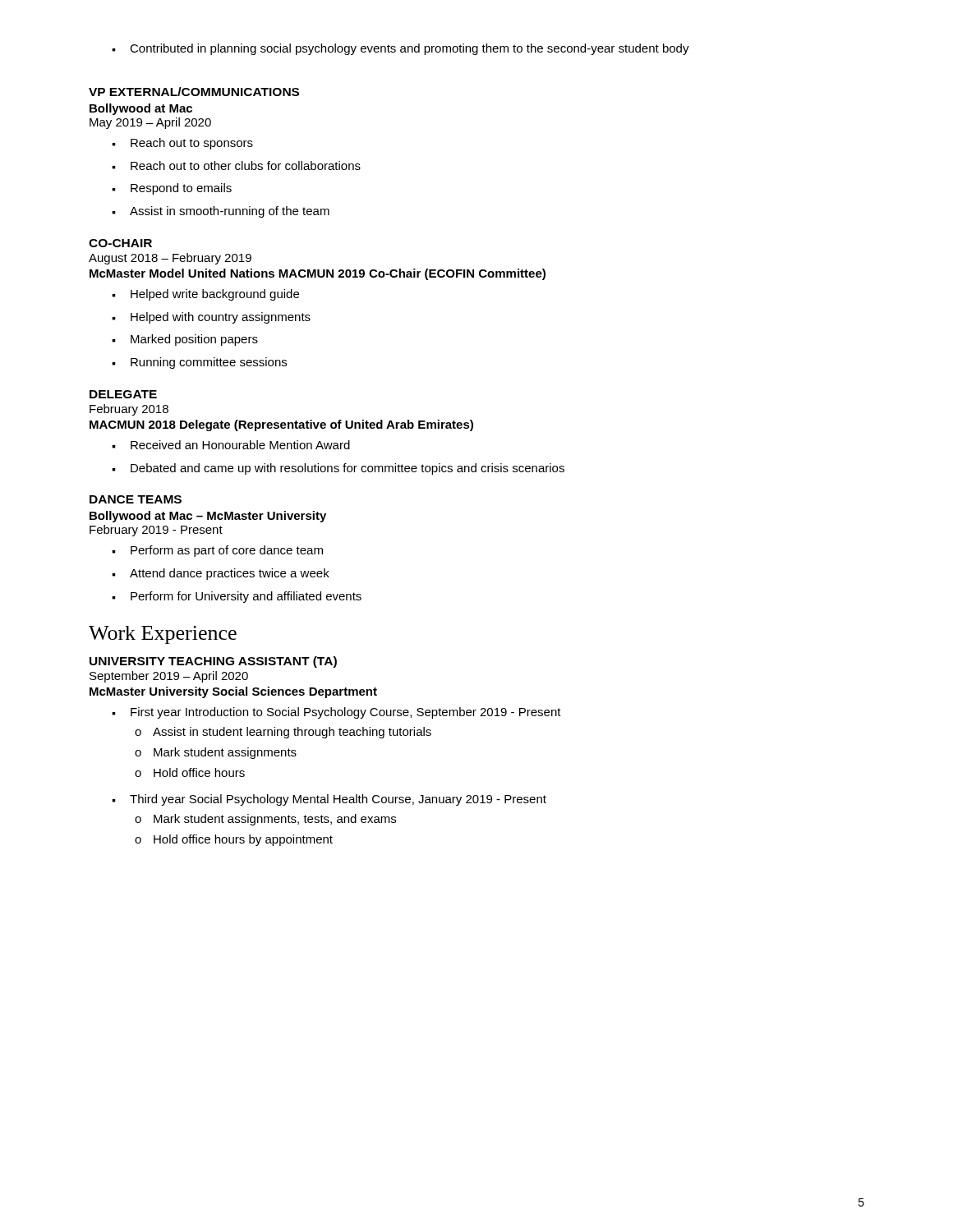Image resolution: width=953 pixels, height=1232 pixels.
Task: Navigate to the text starting "McMaster Model United Nations"
Action: pyautogui.click(x=317, y=273)
